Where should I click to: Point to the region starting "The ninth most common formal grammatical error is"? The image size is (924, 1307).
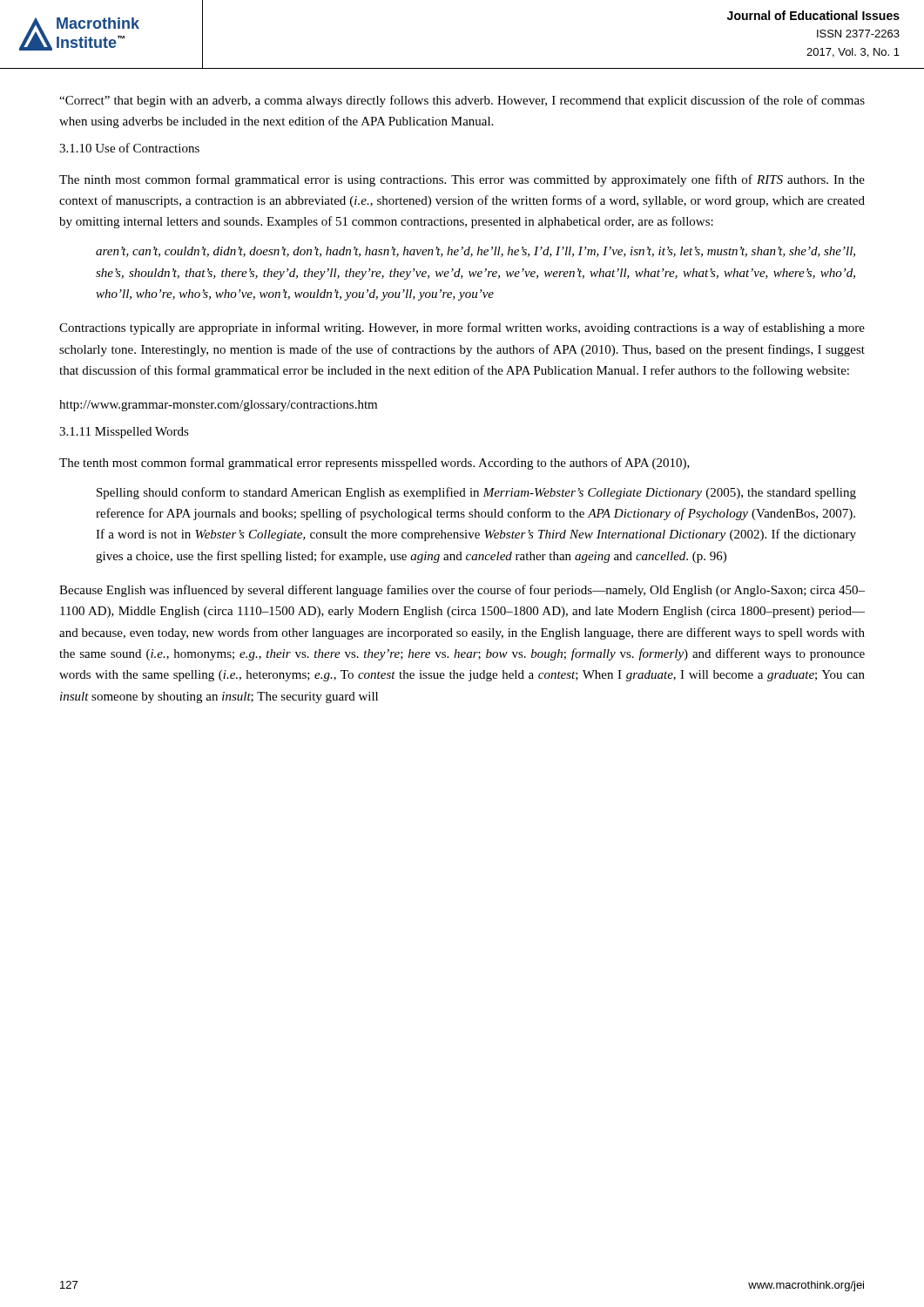tap(462, 200)
